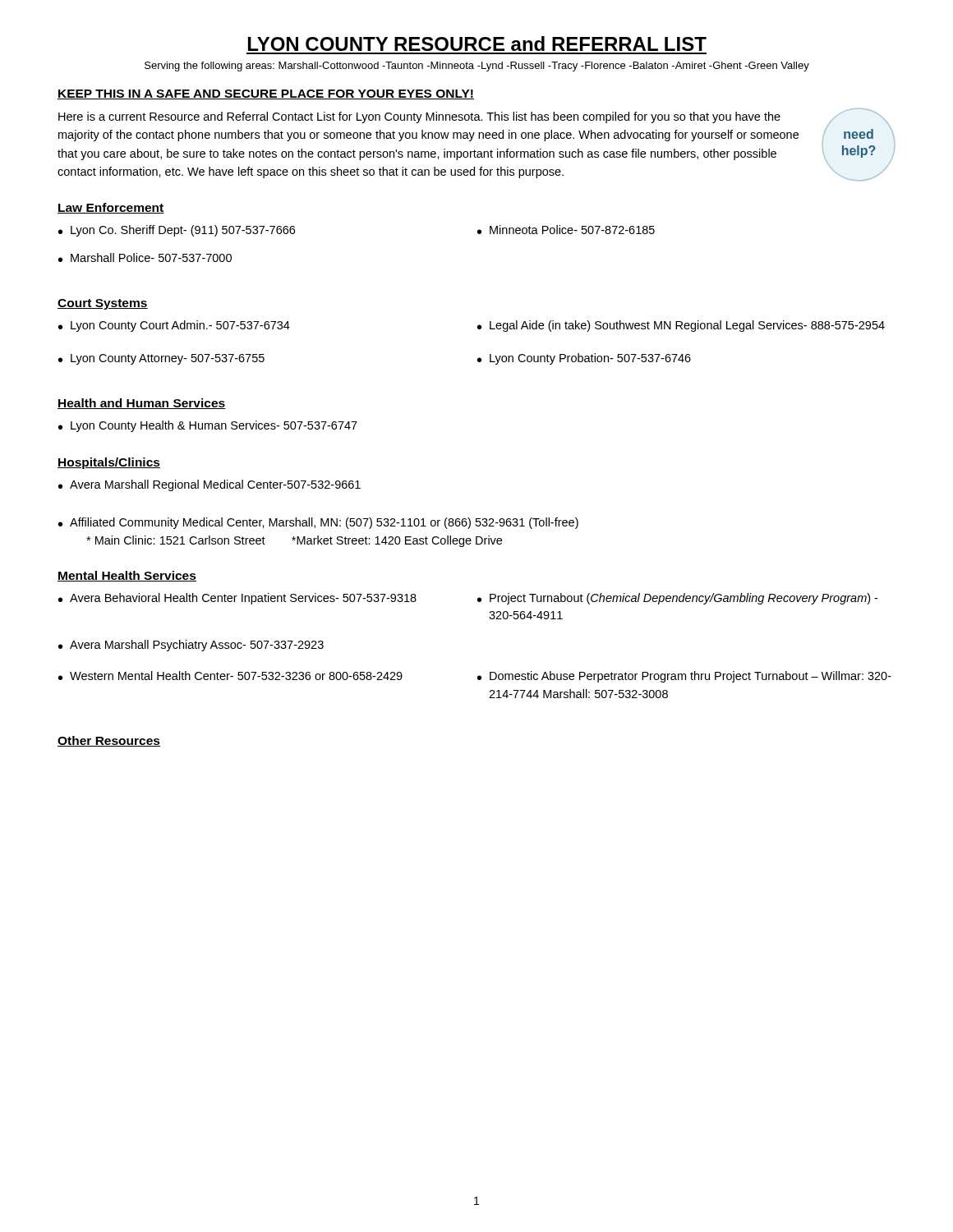Screen dimensions: 1232x953
Task: Find the text block starting "• Marshall Police-"
Action: point(145,257)
